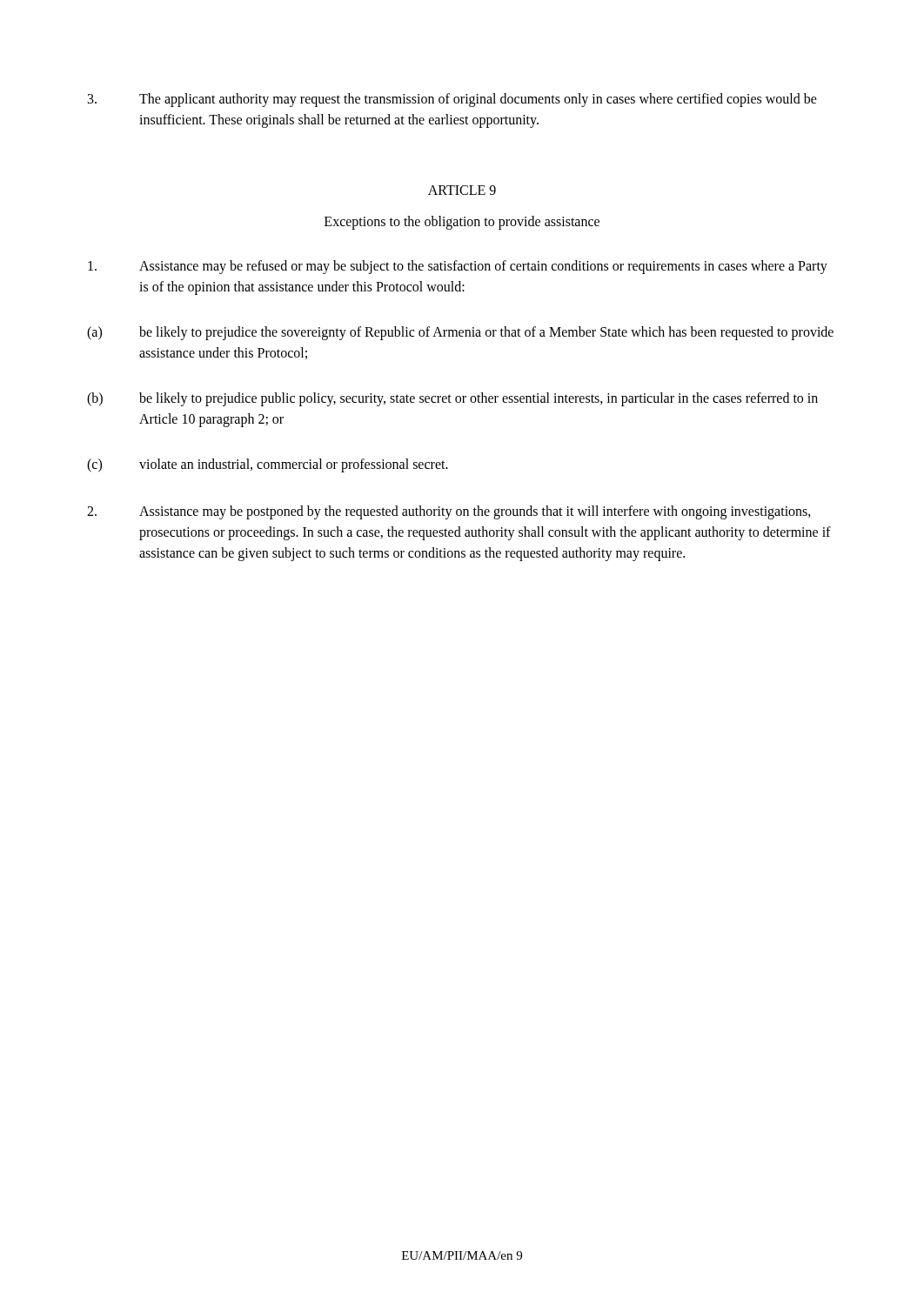Viewport: 924px width, 1305px height.
Task: Select the section header containing "Exceptions to the"
Action: pos(462,221)
